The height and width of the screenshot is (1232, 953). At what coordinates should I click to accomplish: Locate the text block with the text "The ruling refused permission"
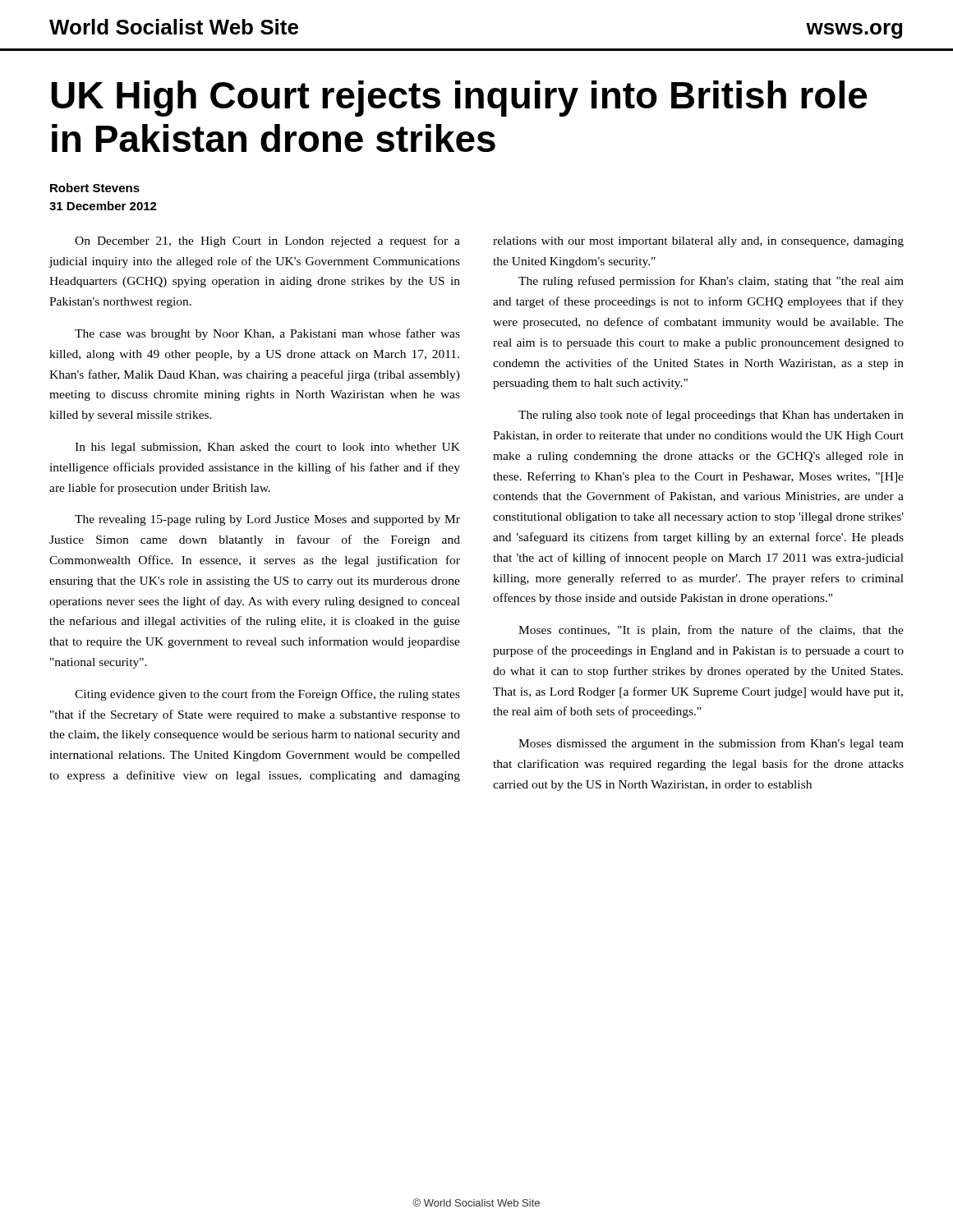[x=698, y=332]
